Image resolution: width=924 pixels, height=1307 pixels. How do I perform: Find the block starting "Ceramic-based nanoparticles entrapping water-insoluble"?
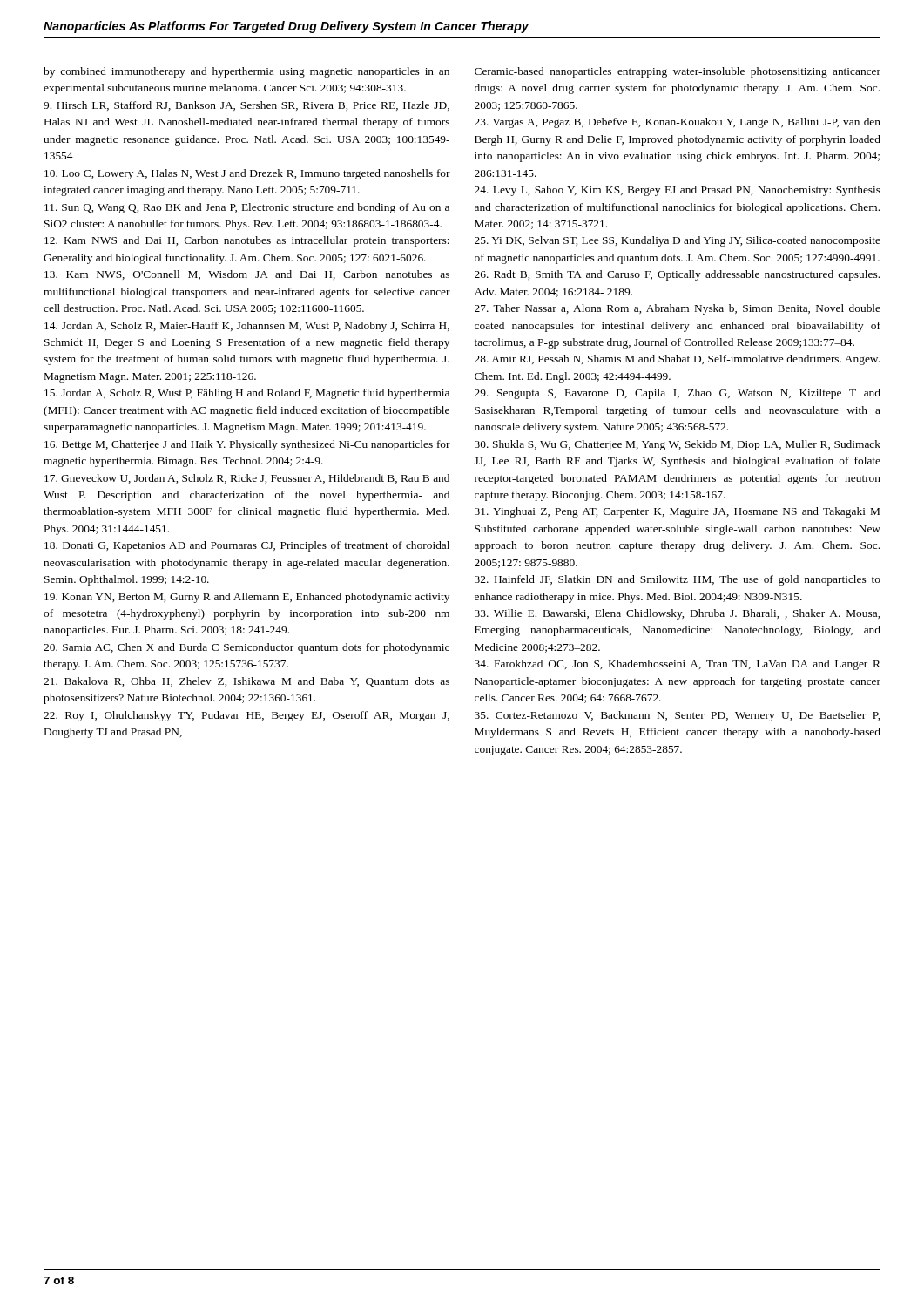(677, 410)
